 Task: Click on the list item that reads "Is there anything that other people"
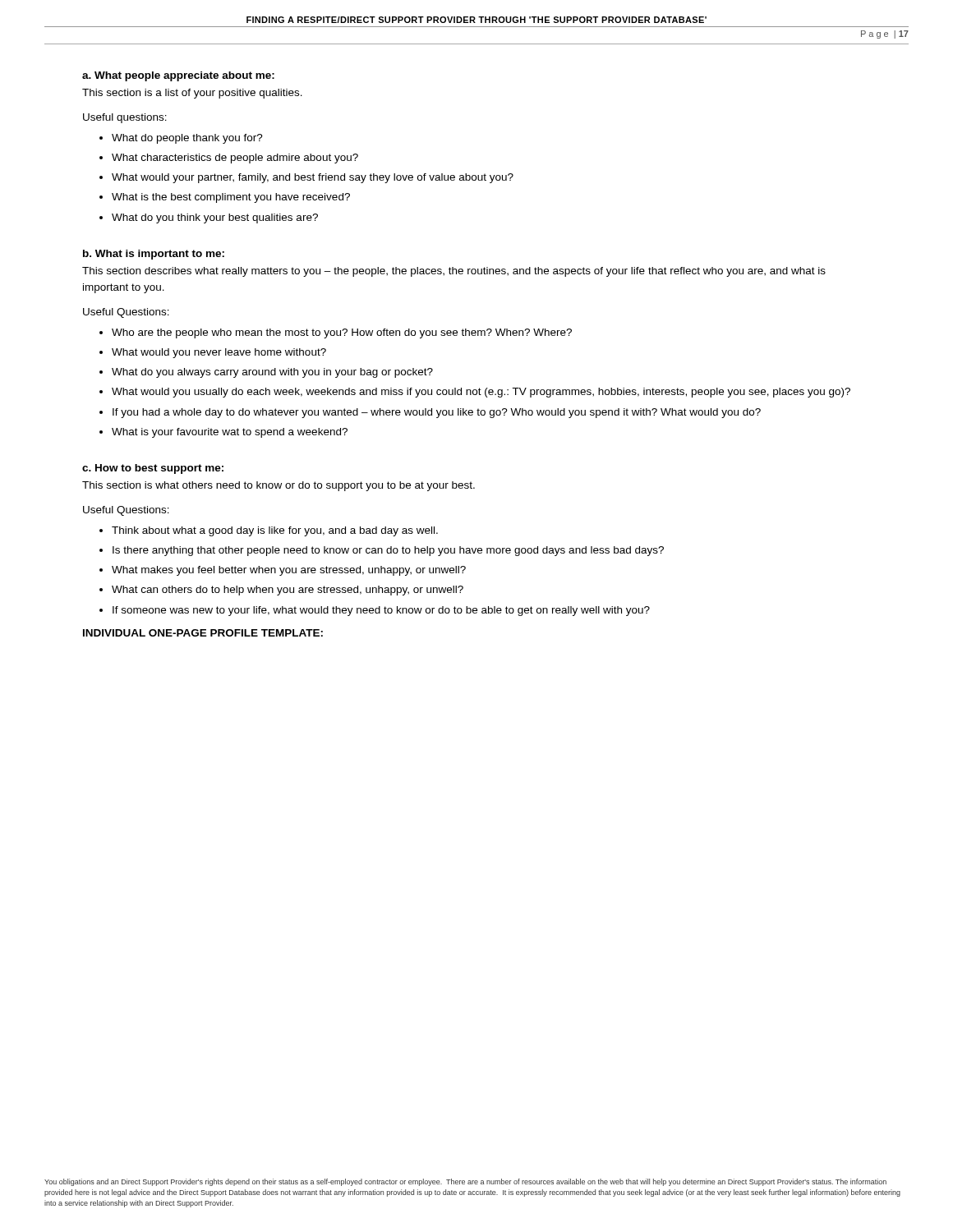coord(388,550)
